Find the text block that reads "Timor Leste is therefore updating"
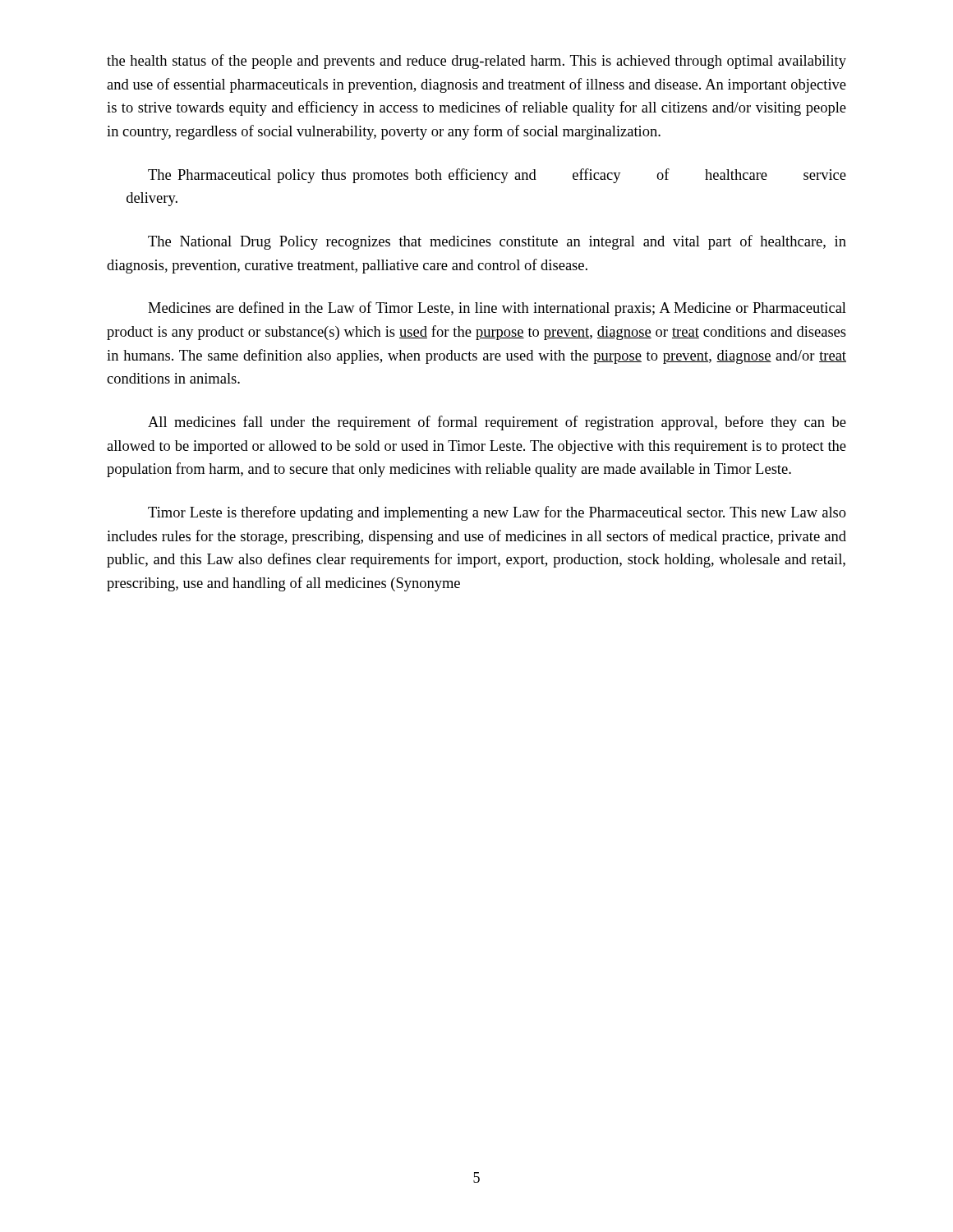The width and height of the screenshot is (953, 1232). (476, 548)
